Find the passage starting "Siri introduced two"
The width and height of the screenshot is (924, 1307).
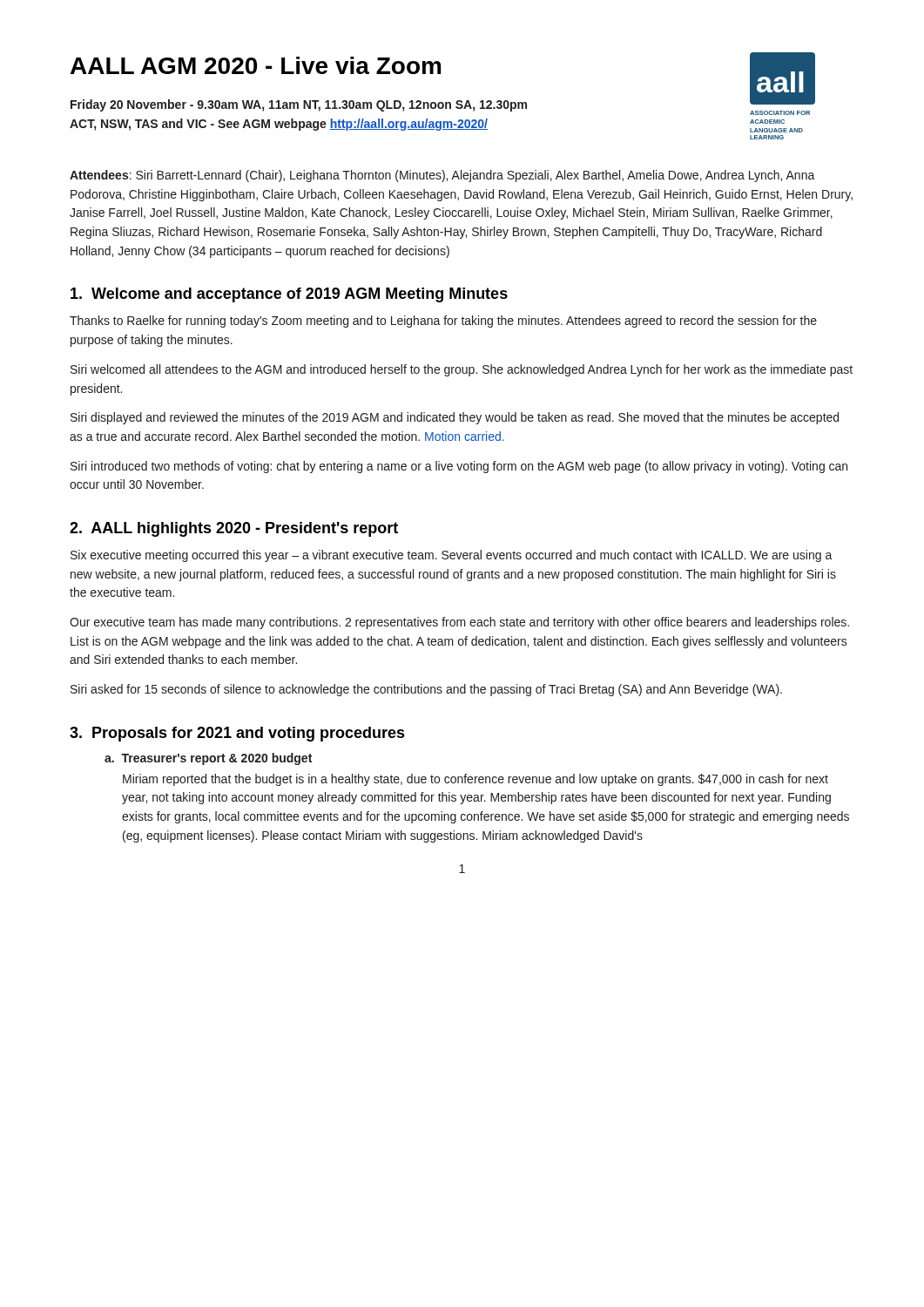tap(459, 475)
